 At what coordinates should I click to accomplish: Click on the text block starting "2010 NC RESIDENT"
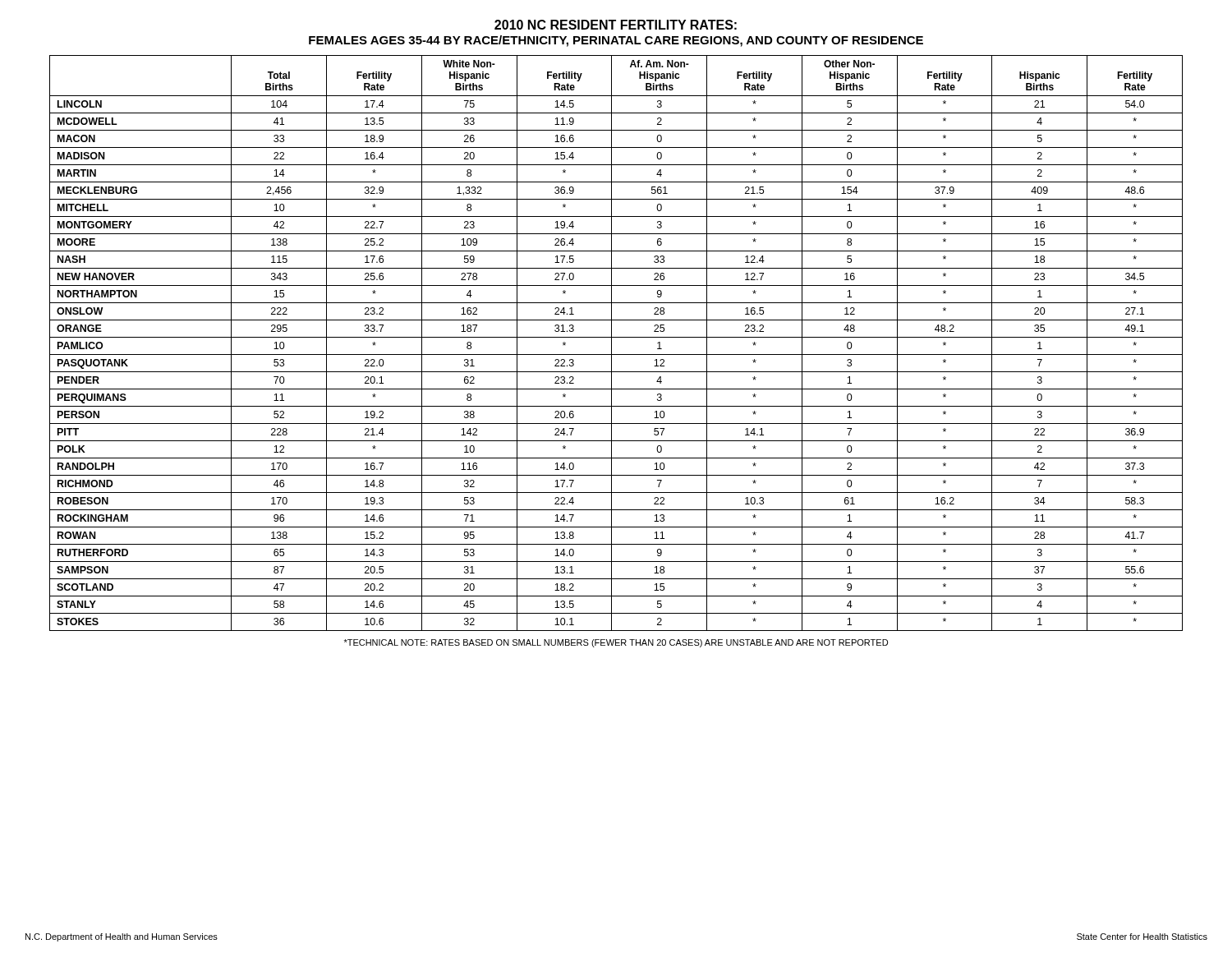point(616,32)
